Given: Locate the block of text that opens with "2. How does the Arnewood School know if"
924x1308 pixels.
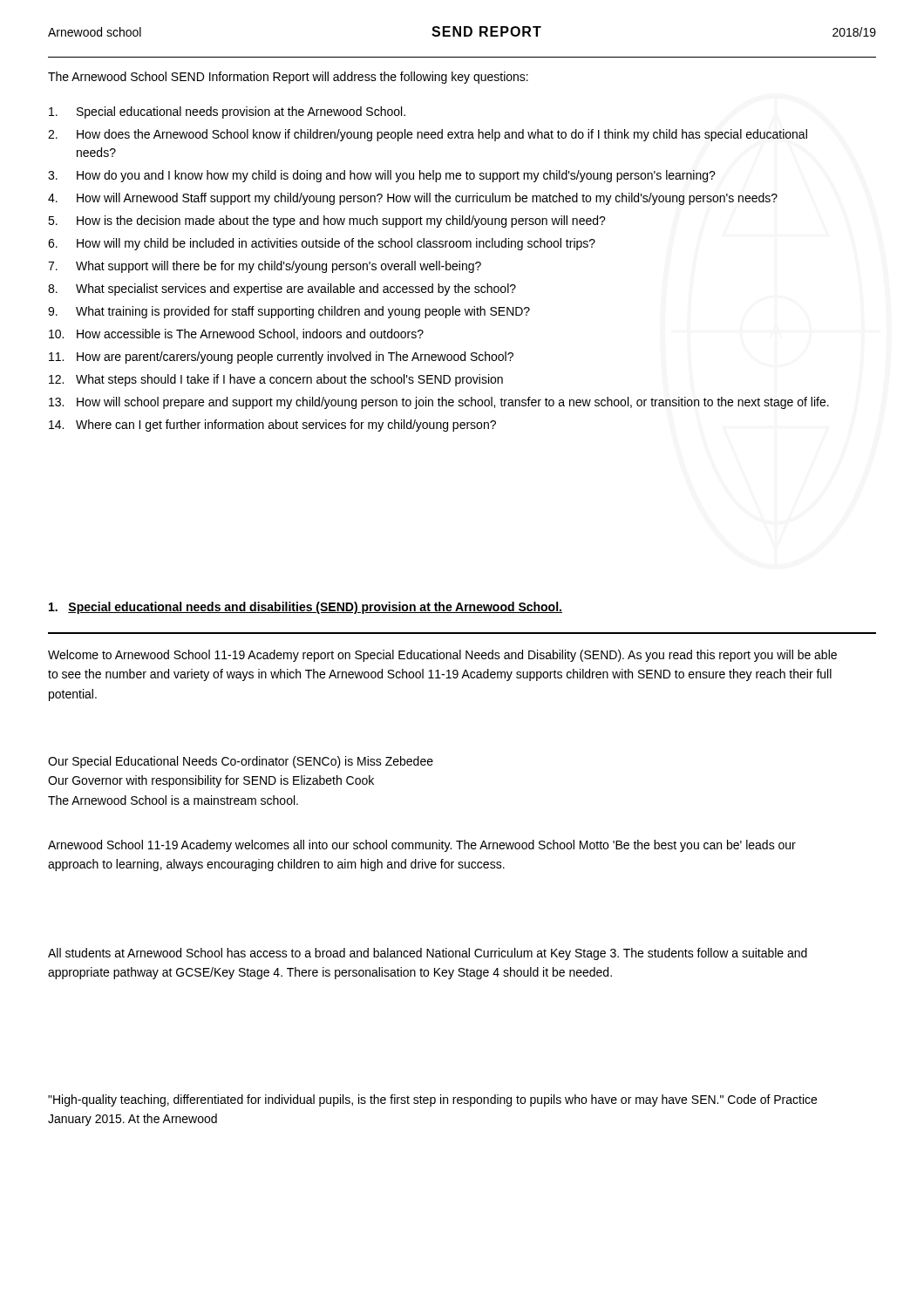Looking at the screenshot, I should point(449,144).
